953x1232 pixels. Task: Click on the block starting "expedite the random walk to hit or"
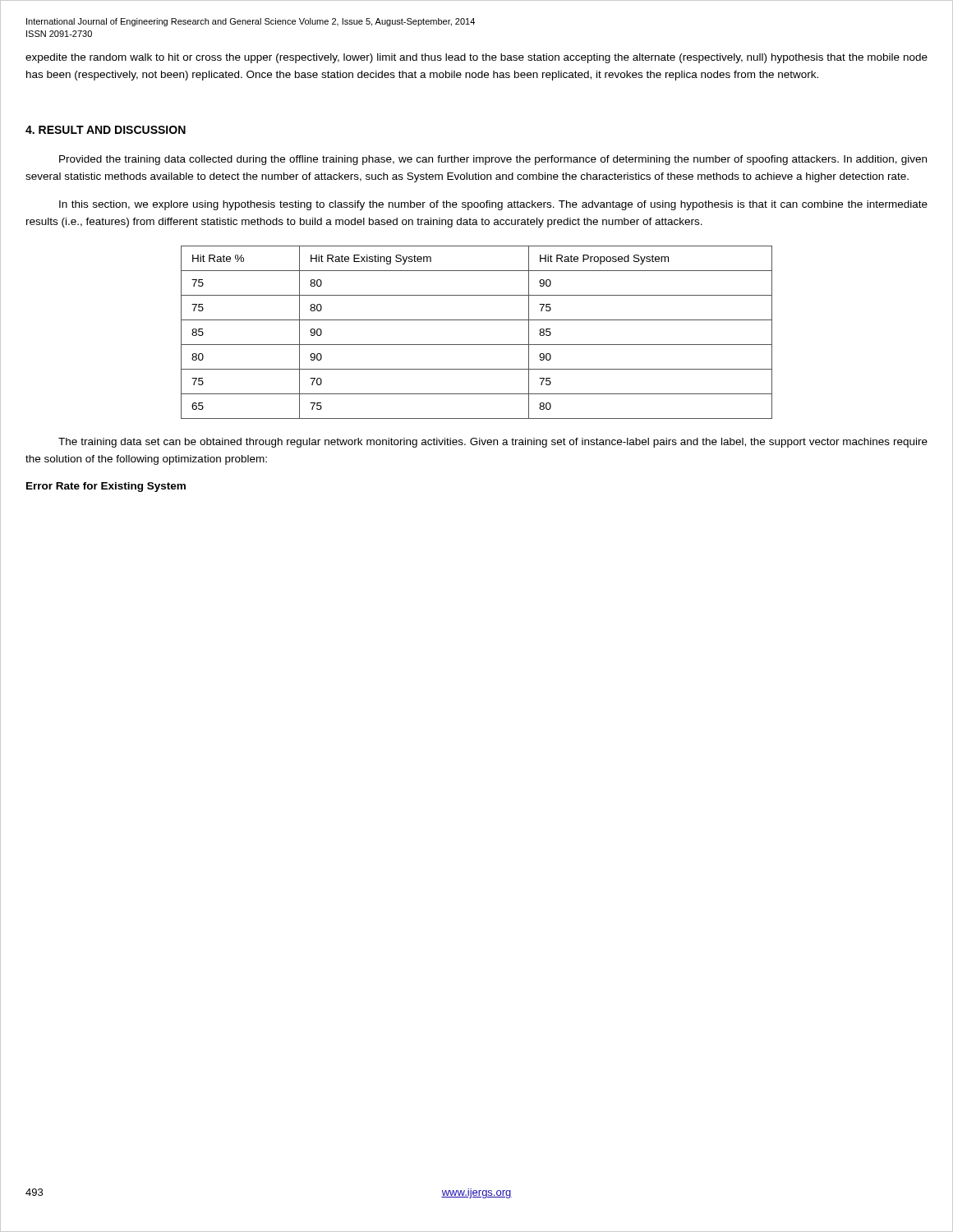pos(476,65)
